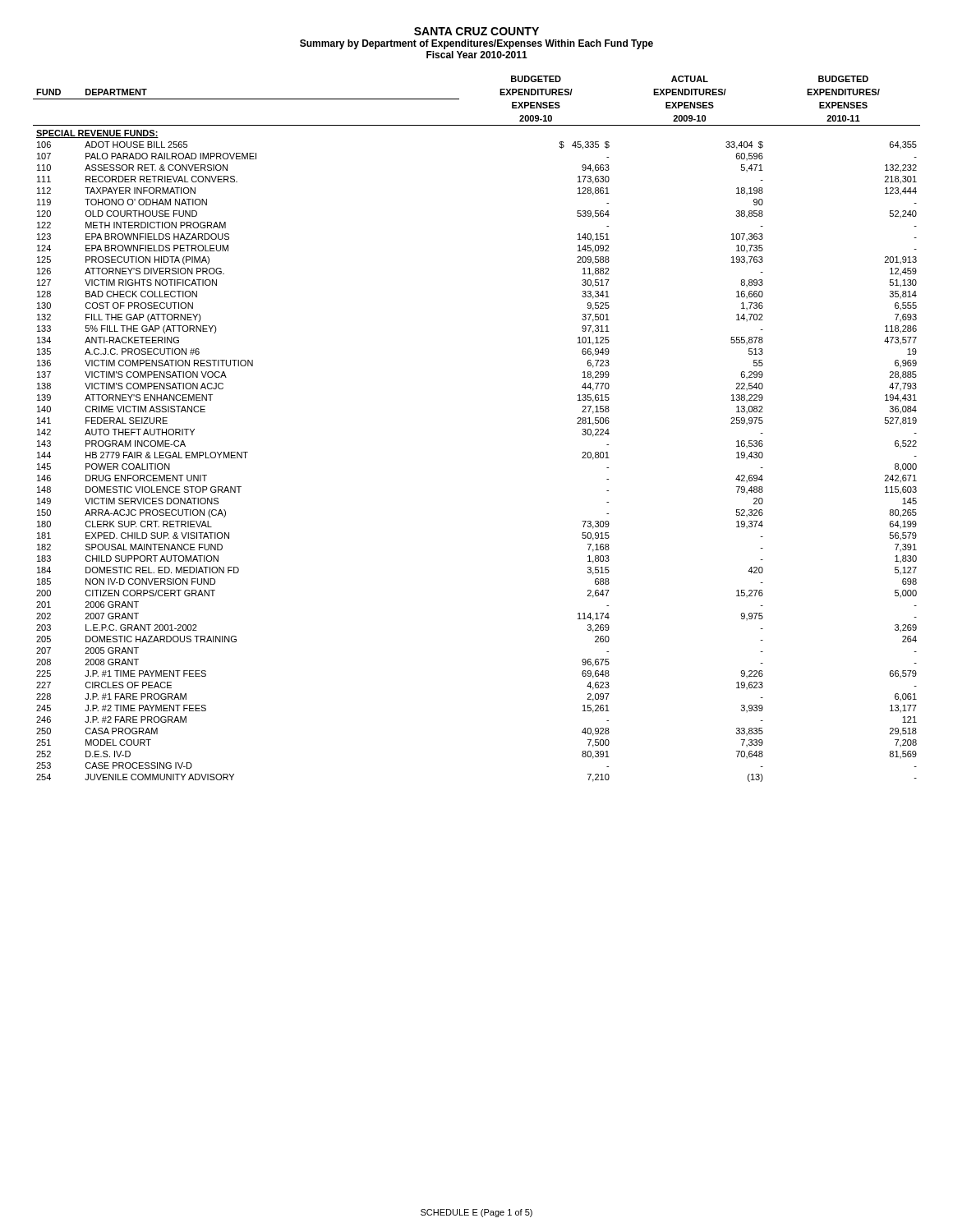Click on the table containing "COST OF PROSECUTION"
953x1232 pixels.
pos(476,428)
